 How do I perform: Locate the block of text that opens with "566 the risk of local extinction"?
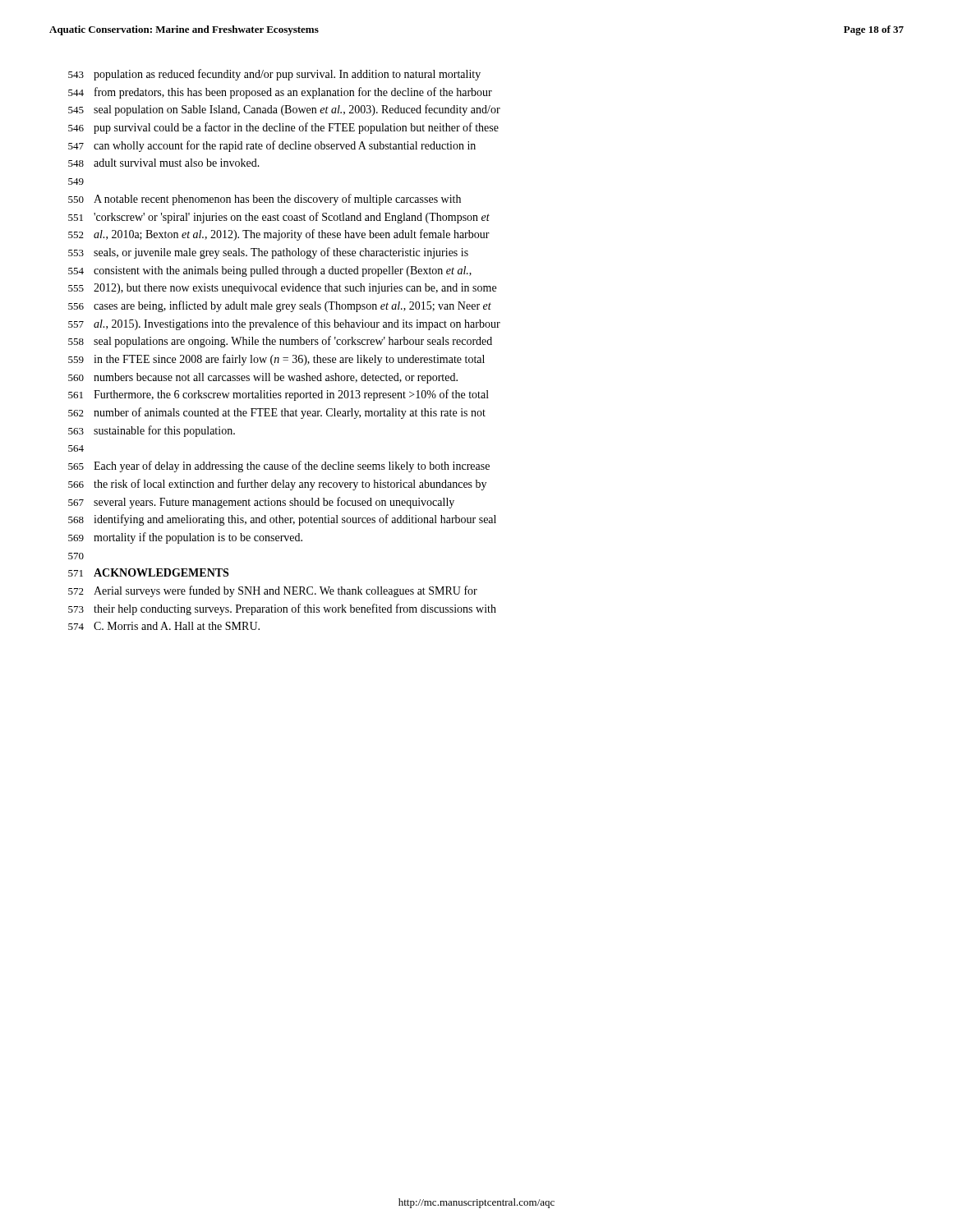coord(268,484)
